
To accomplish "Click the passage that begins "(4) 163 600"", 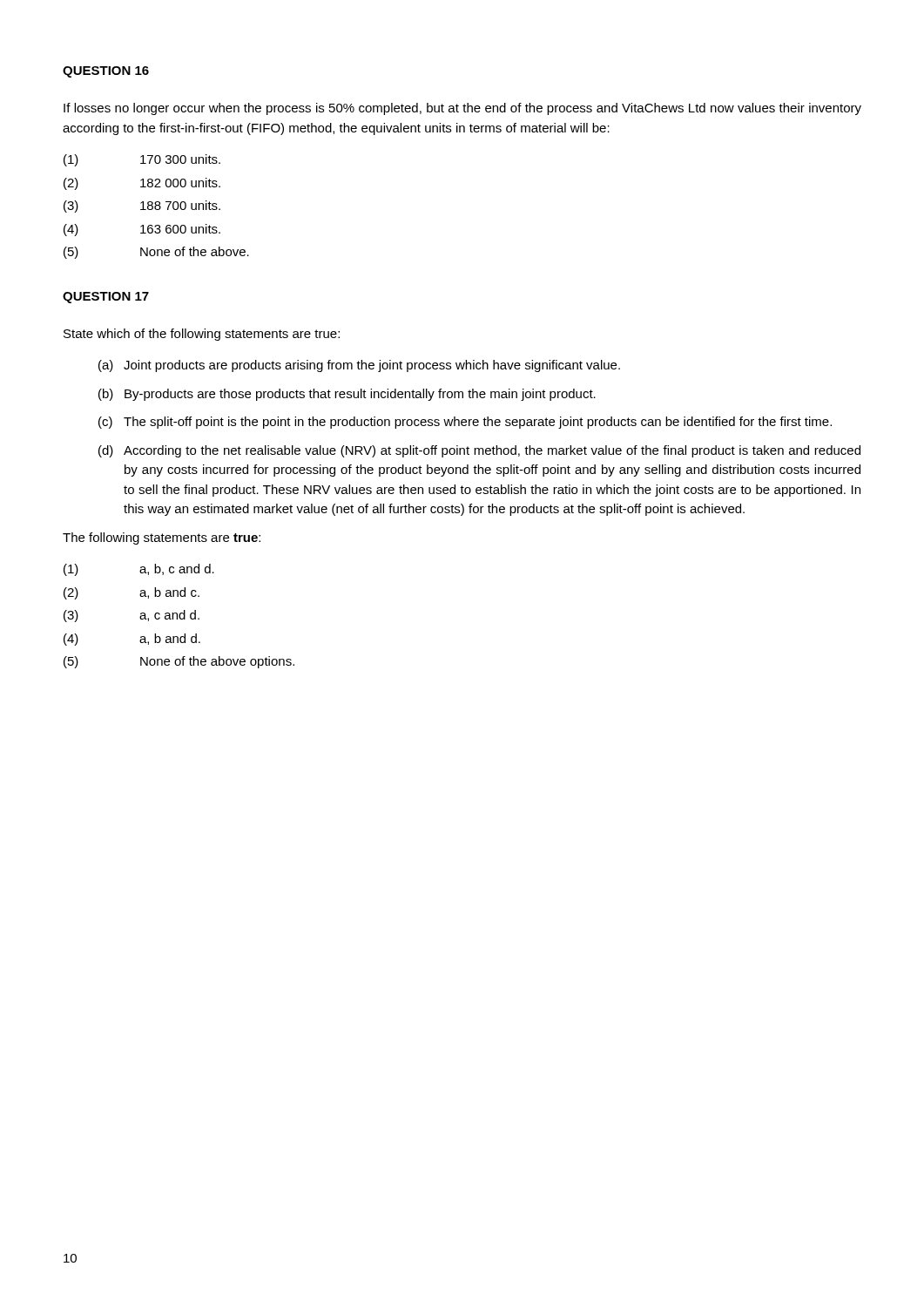I will (x=142, y=230).
